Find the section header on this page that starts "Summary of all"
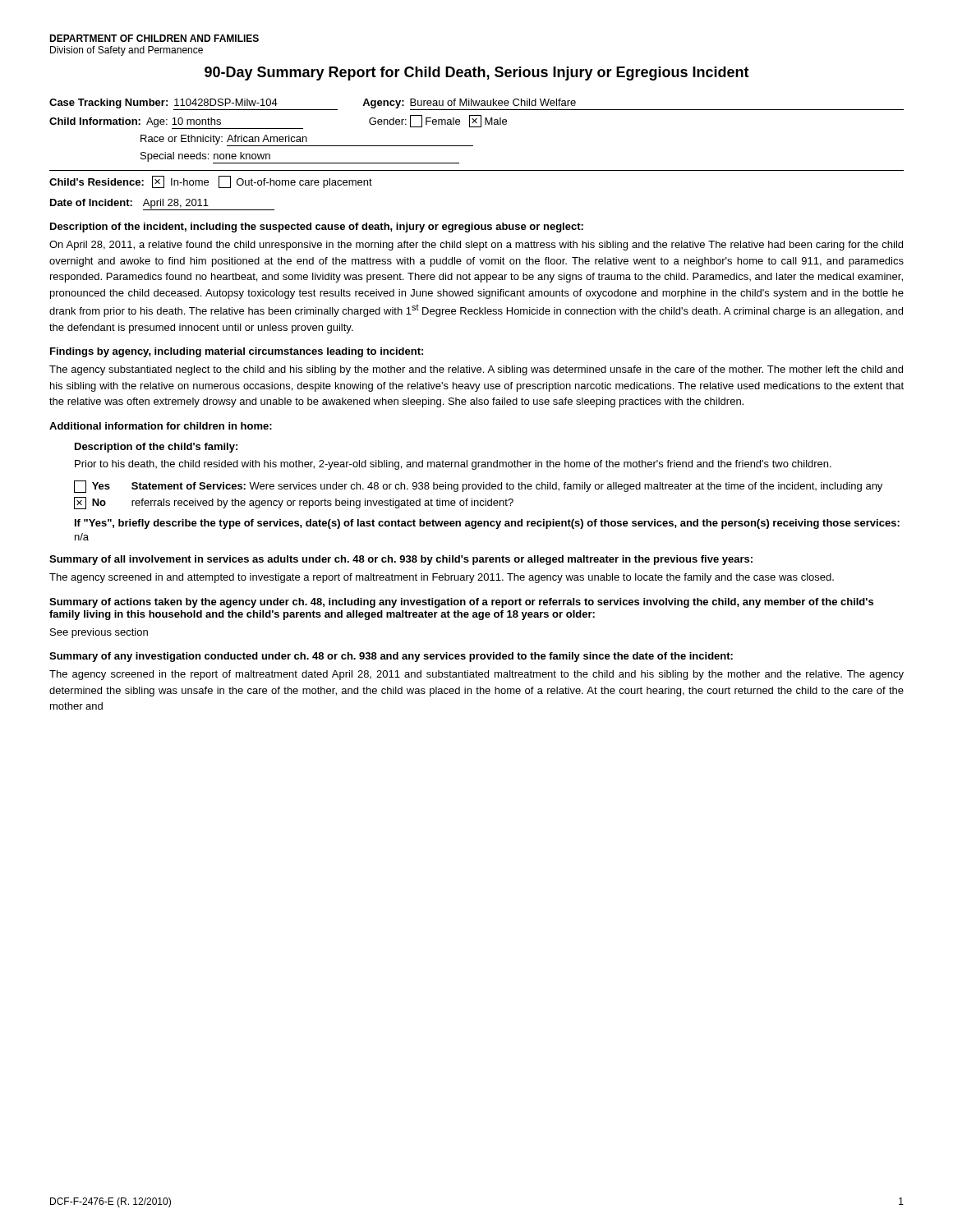Image resolution: width=953 pixels, height=1232 pixels. (401, 559)
